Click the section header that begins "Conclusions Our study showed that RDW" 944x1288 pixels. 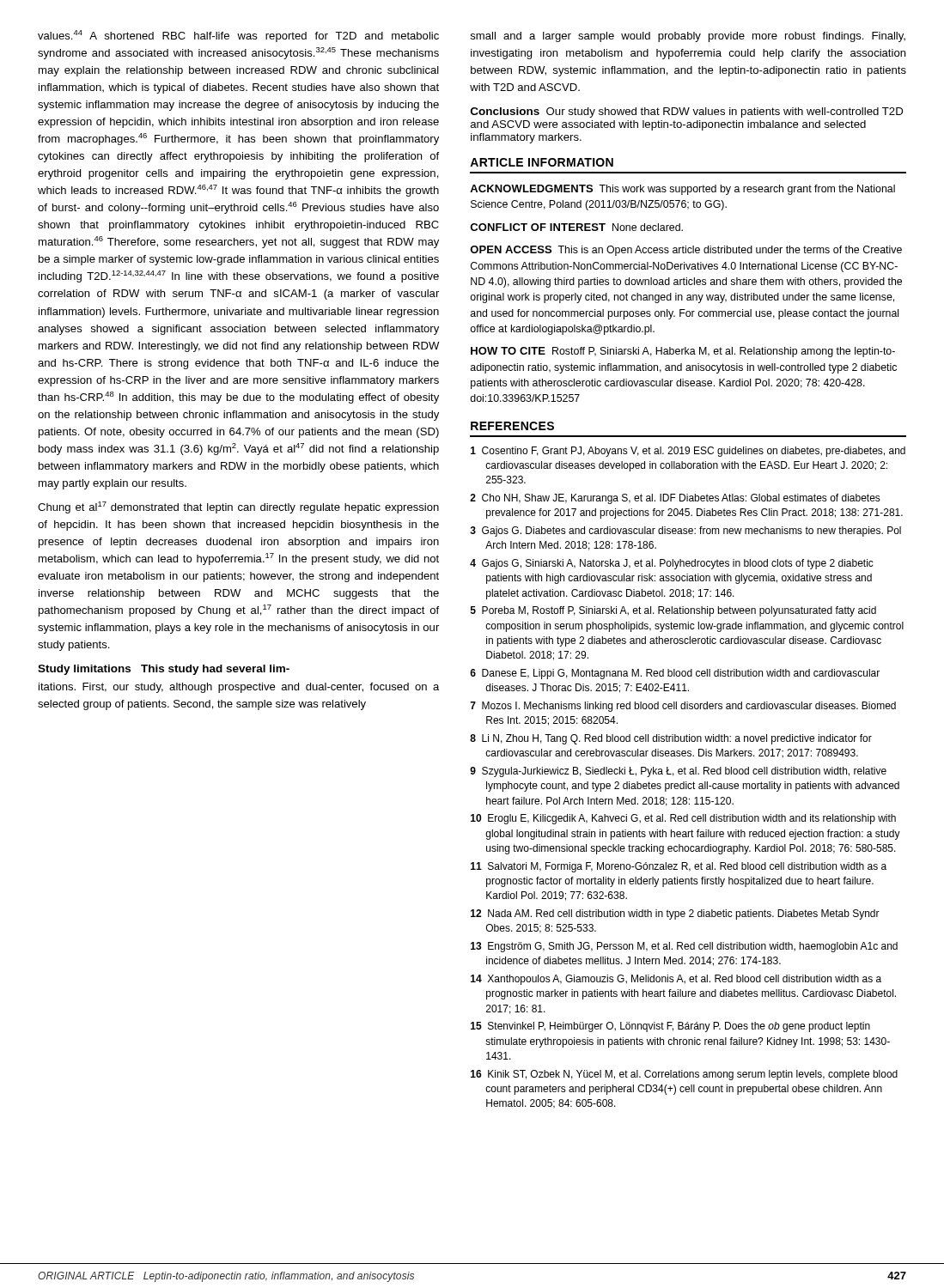tap(687, 124)
